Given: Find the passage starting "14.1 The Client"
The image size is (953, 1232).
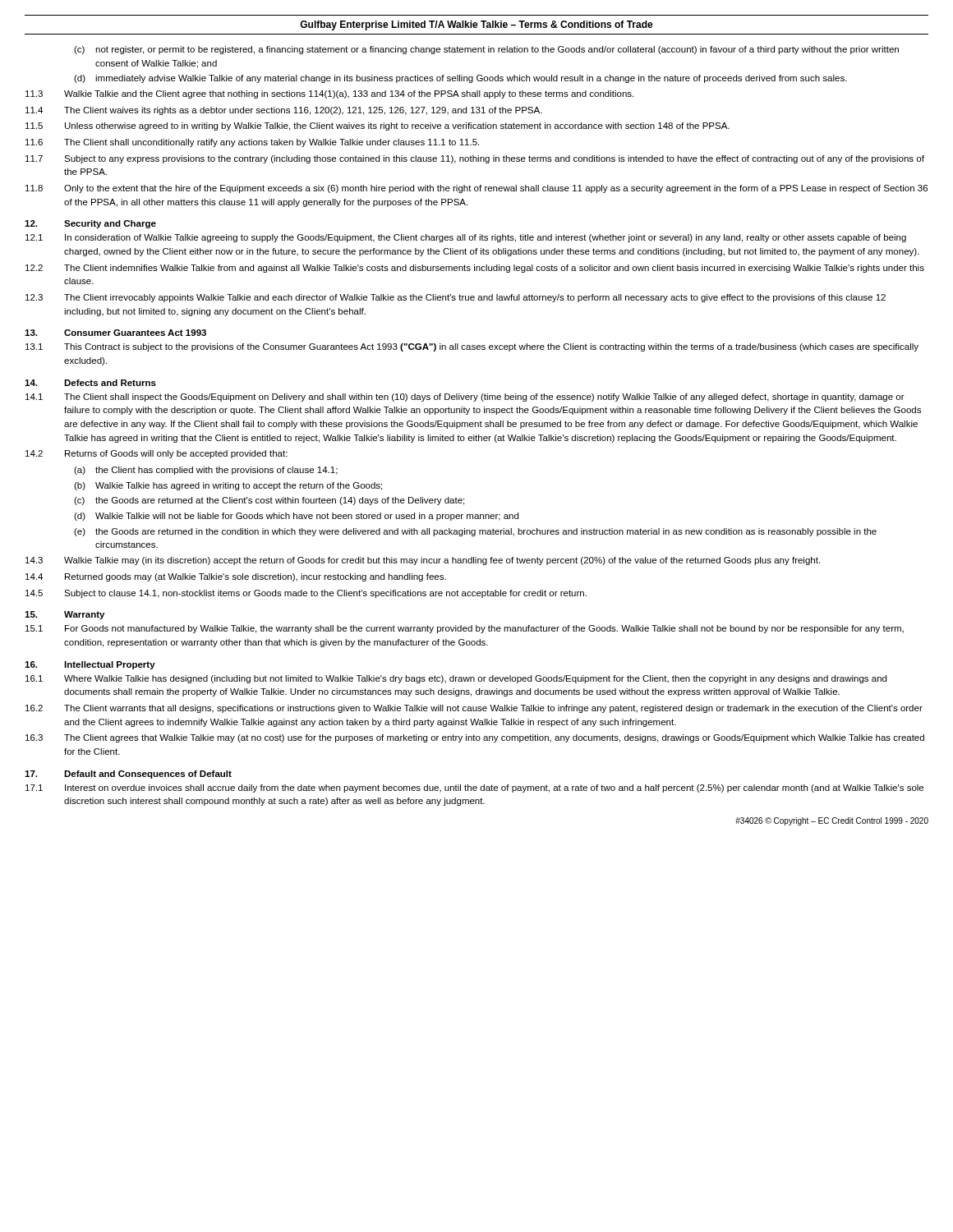Looking at the screenshot, I should pyautogui.click(x=476, y=417).
